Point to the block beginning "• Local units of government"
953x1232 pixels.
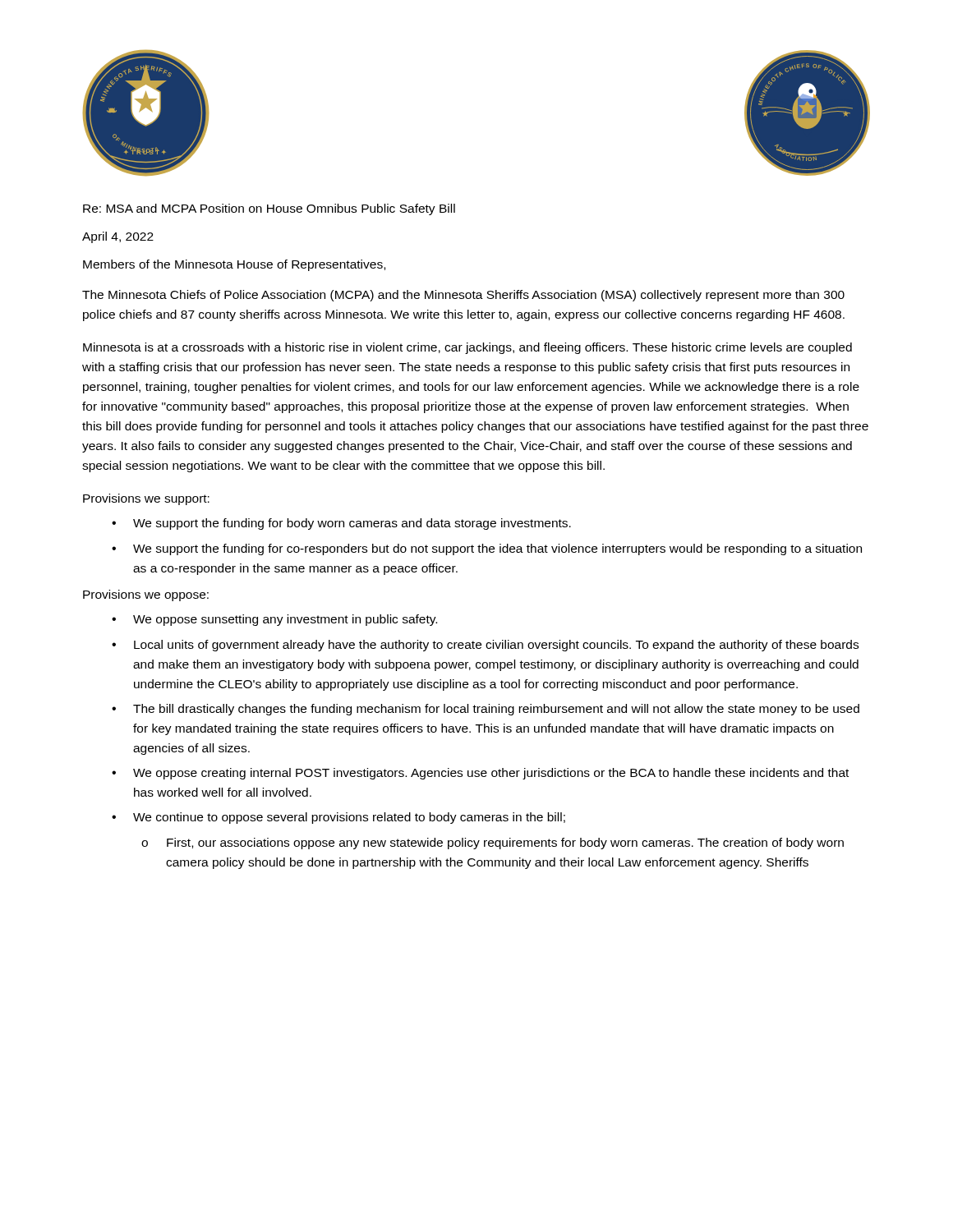click(491, 664)
